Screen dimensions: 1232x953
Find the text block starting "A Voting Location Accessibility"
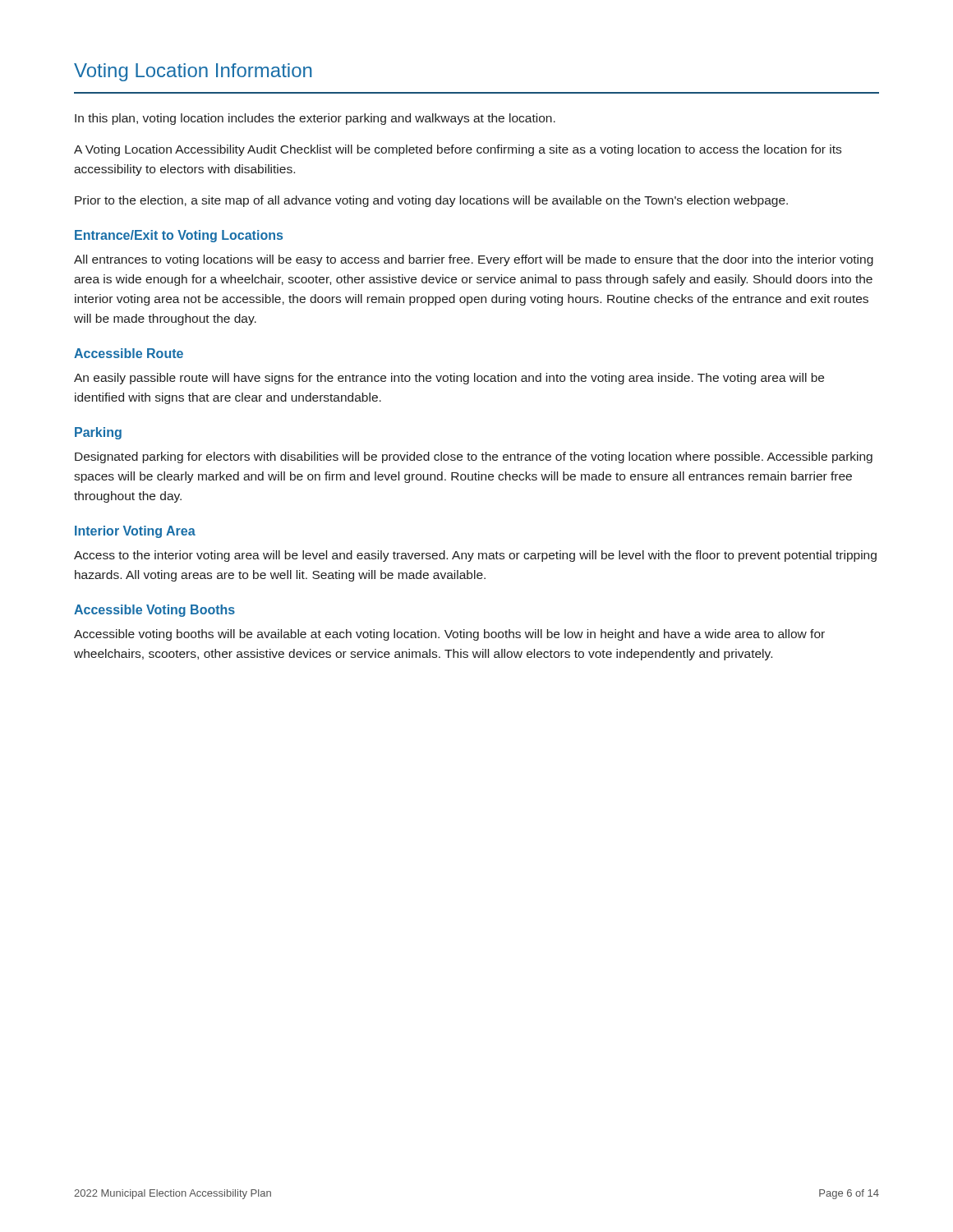coord(458,159)
